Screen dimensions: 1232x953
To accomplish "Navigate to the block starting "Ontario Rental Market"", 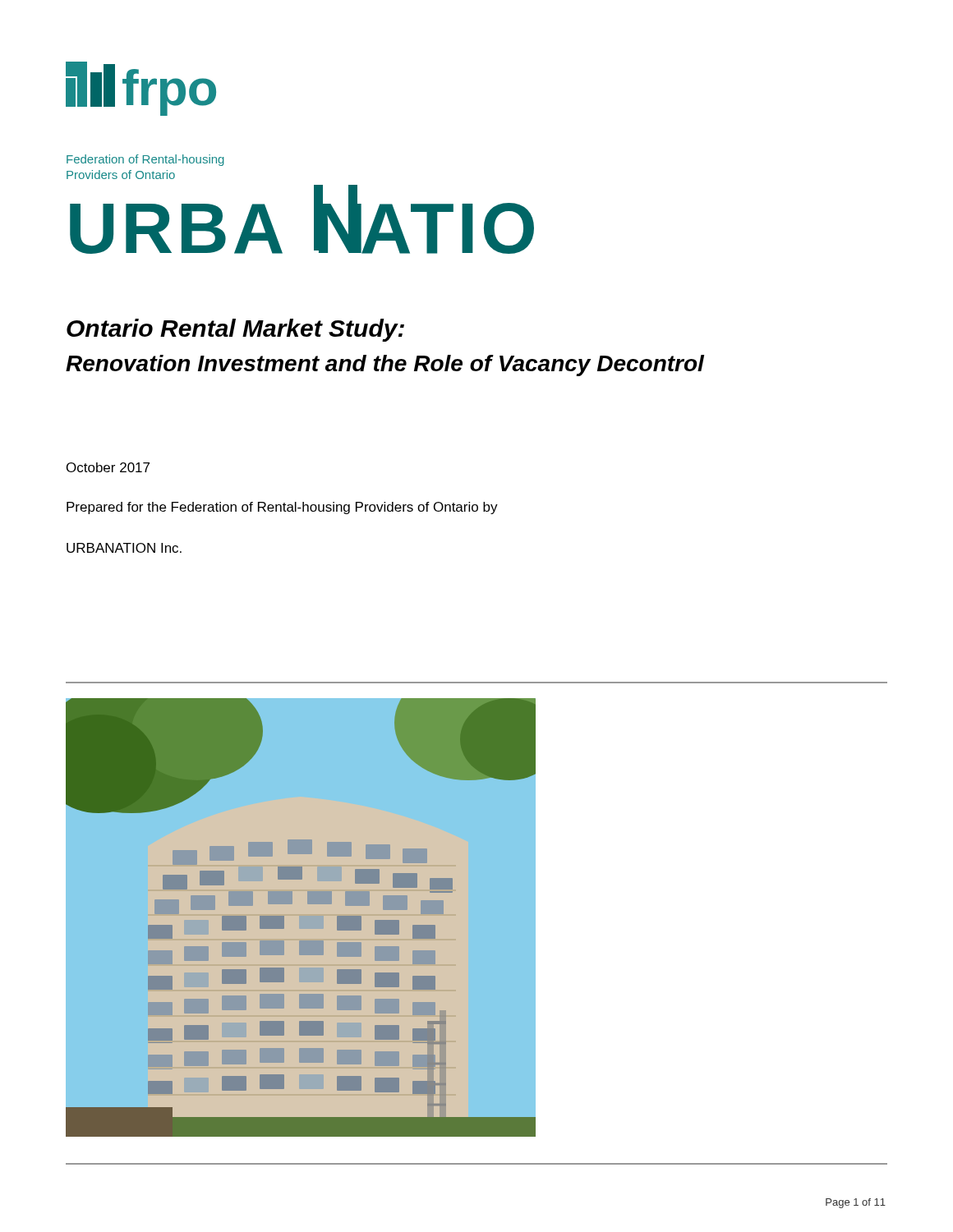I will (x=435, y=346).
